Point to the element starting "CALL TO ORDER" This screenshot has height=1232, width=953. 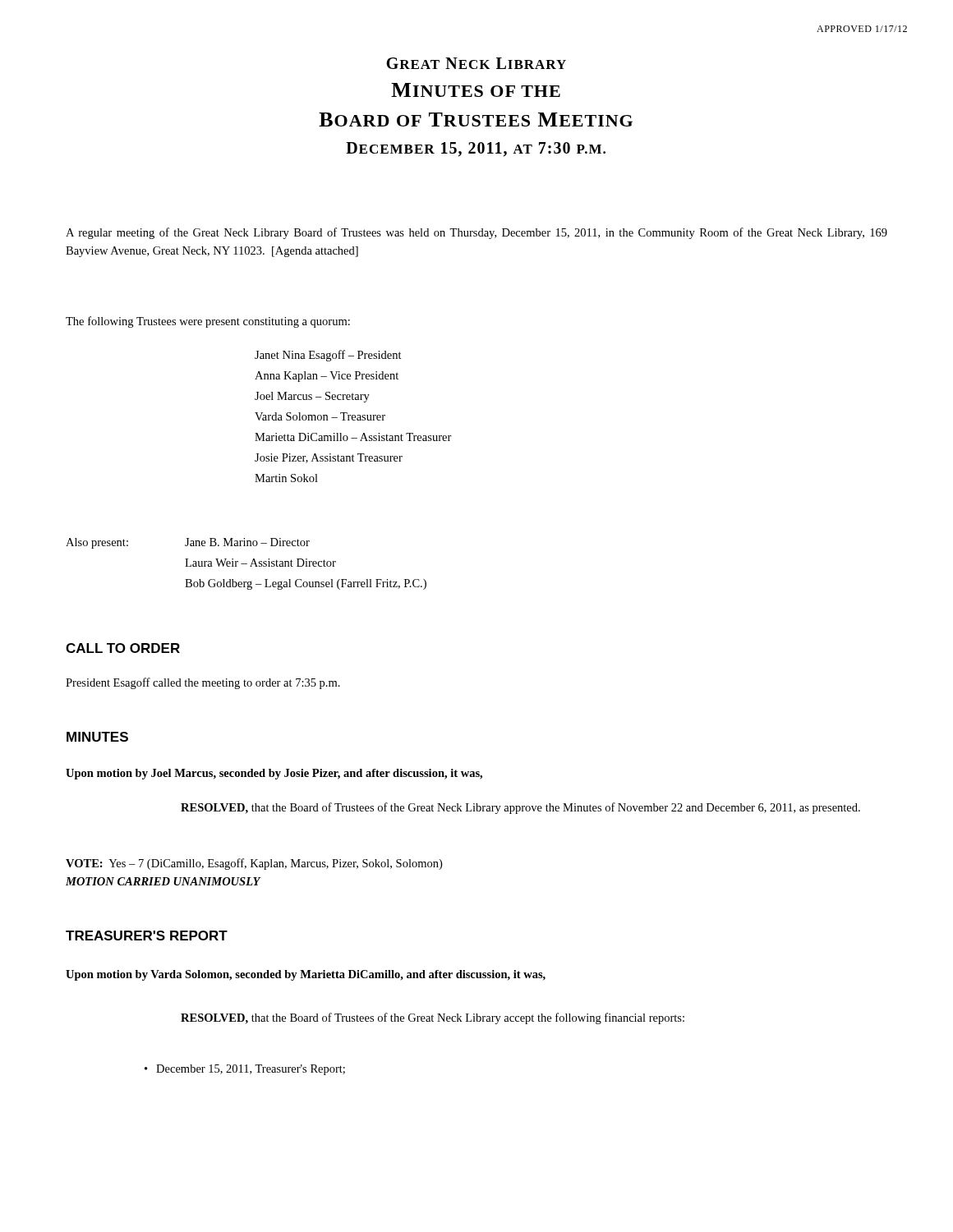[x=123, y=648]
